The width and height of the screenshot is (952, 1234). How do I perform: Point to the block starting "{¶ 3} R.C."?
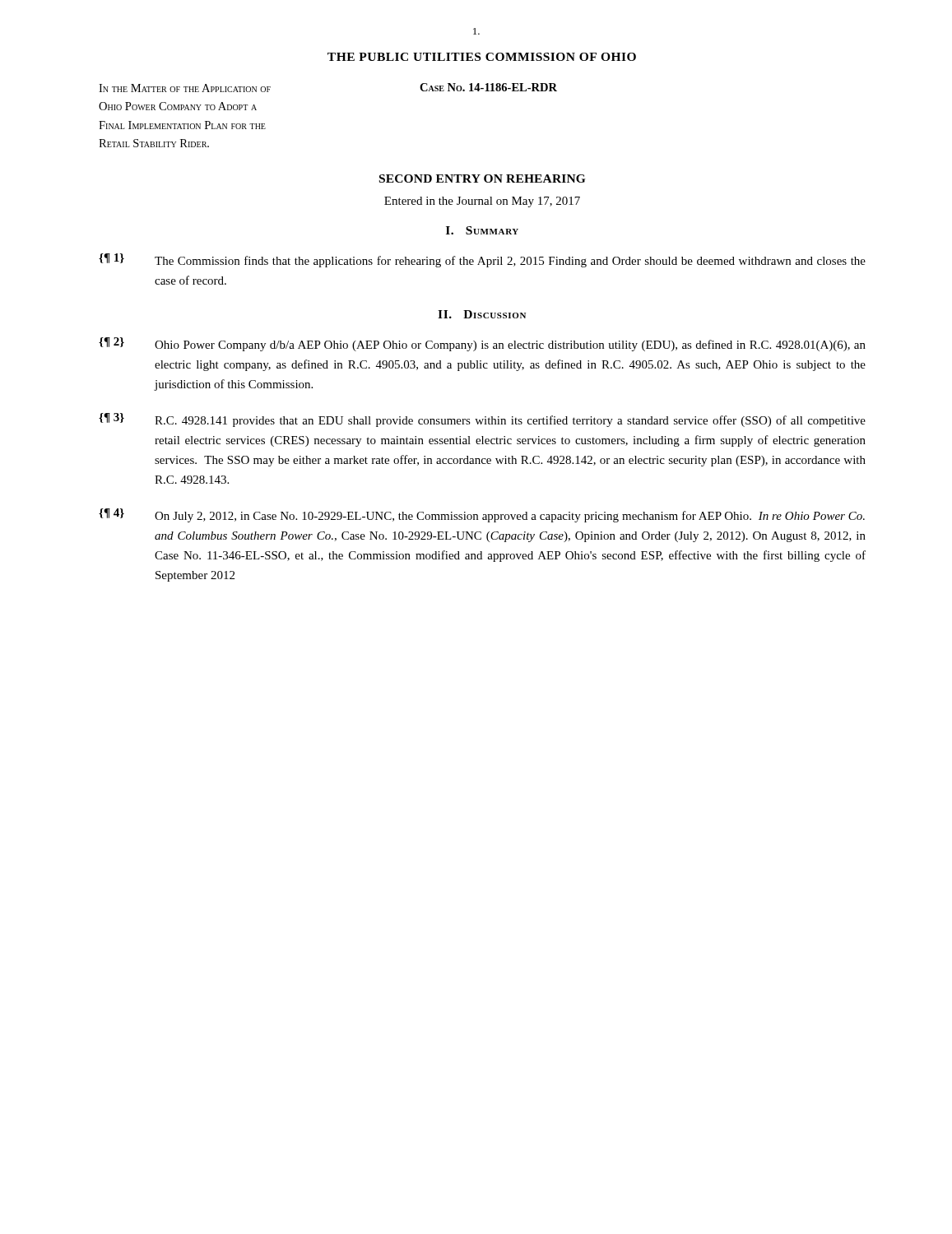pos(482,450)
